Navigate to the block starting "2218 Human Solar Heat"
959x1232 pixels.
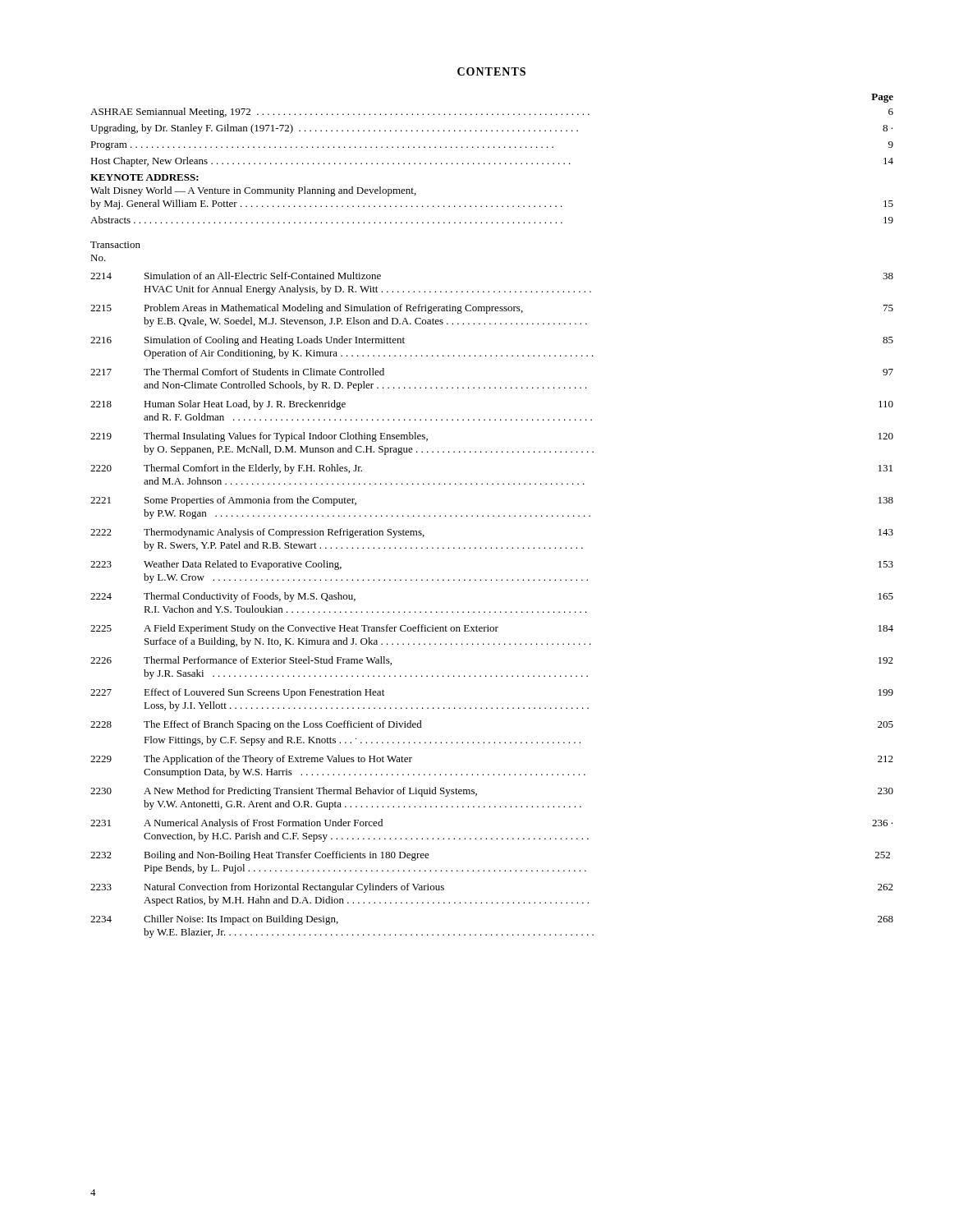(492, 411)
